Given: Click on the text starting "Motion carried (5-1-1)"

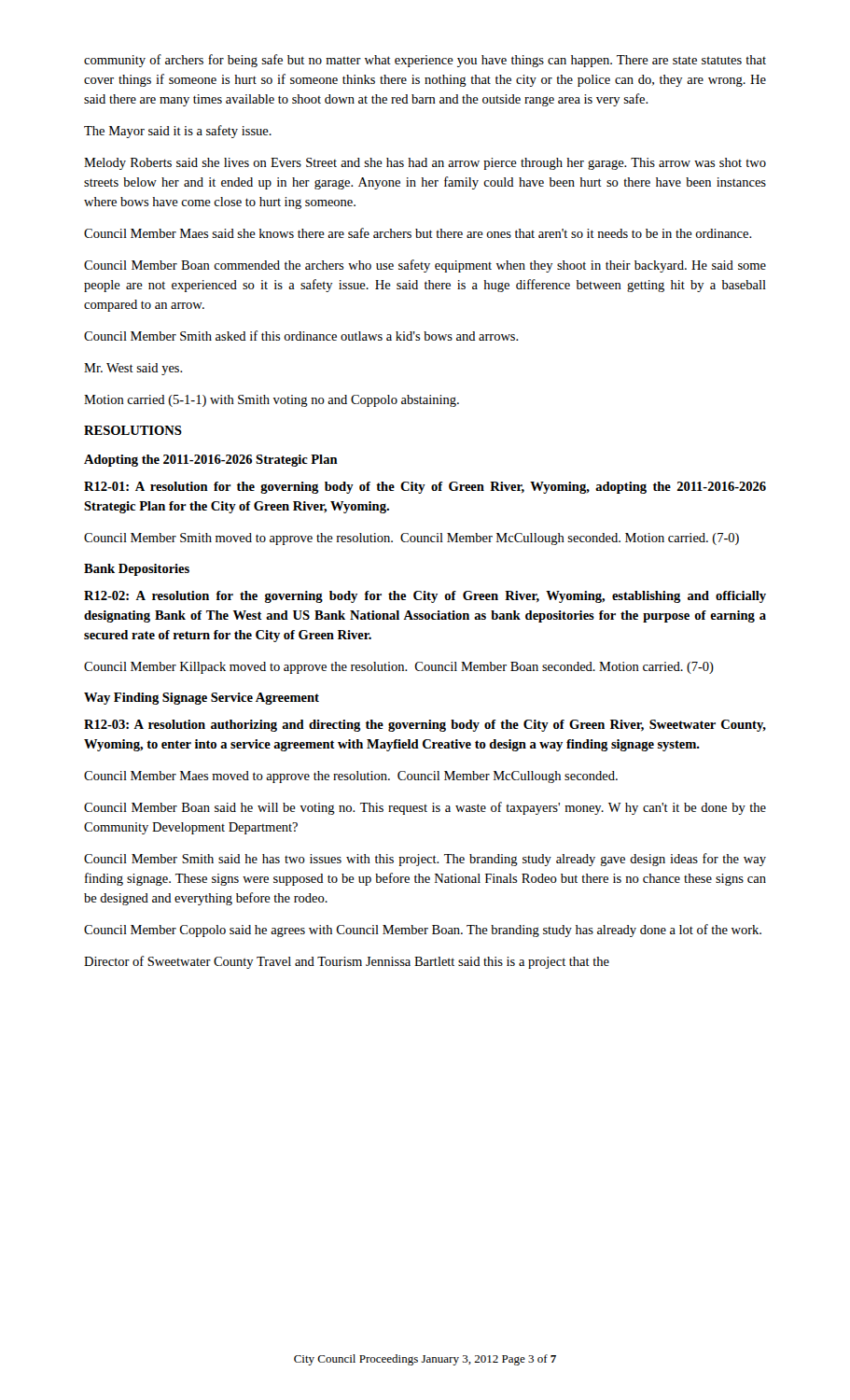Looking at the screenshot, I should (272, 400).
